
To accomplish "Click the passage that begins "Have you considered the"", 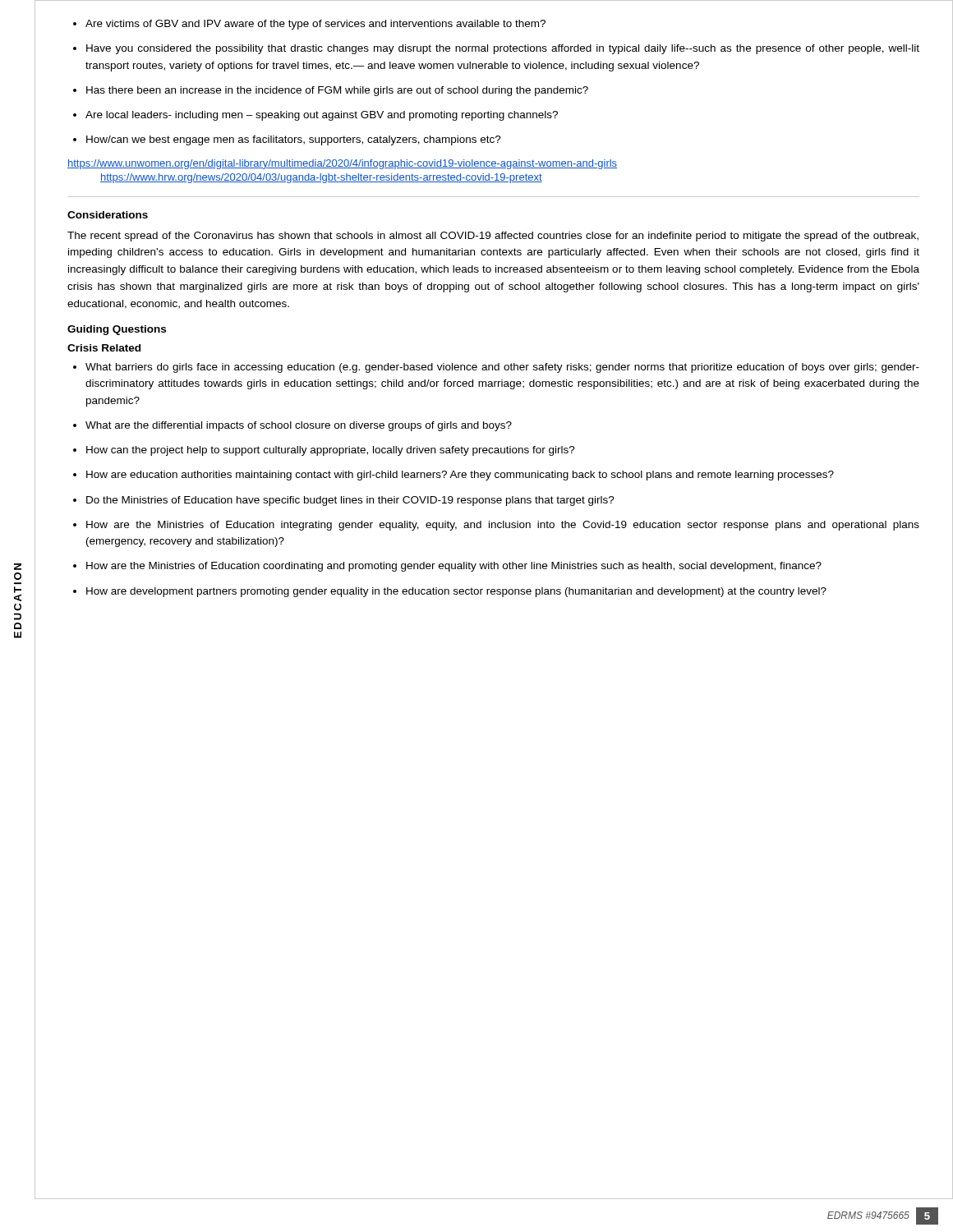I will 502,57.
